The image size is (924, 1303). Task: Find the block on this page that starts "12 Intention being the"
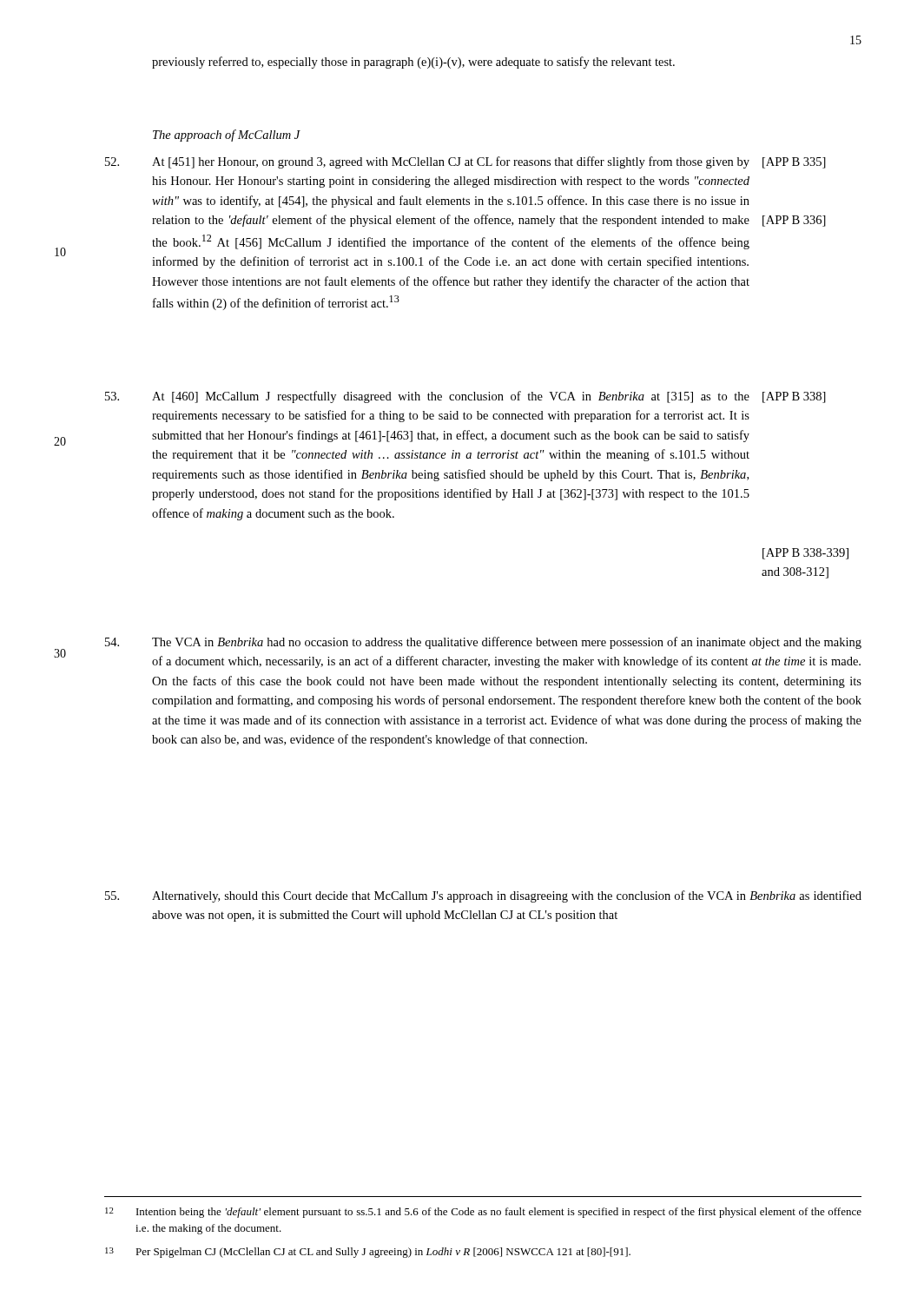tap(483, 1220)
